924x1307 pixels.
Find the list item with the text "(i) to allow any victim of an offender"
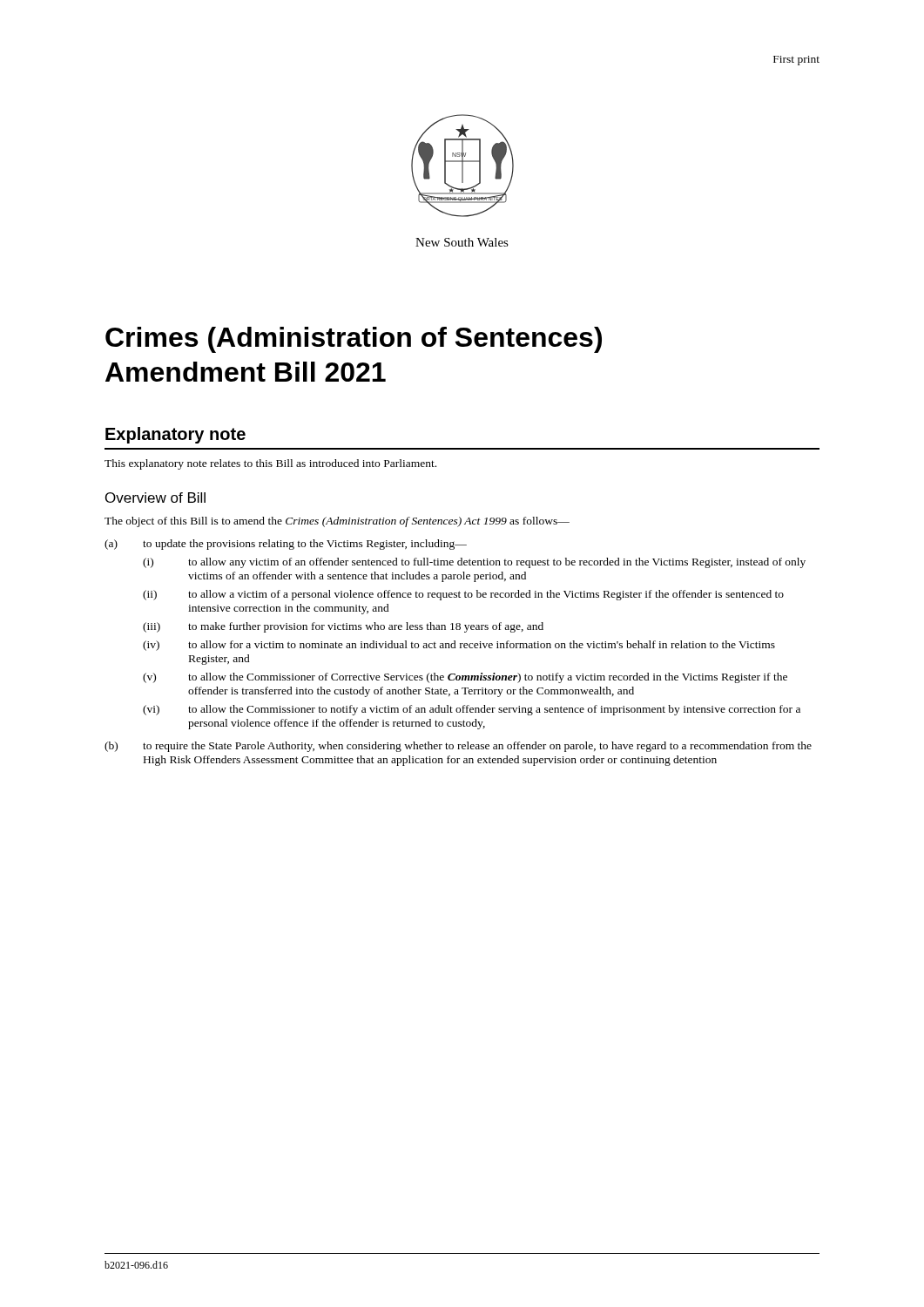click(481, 569)
